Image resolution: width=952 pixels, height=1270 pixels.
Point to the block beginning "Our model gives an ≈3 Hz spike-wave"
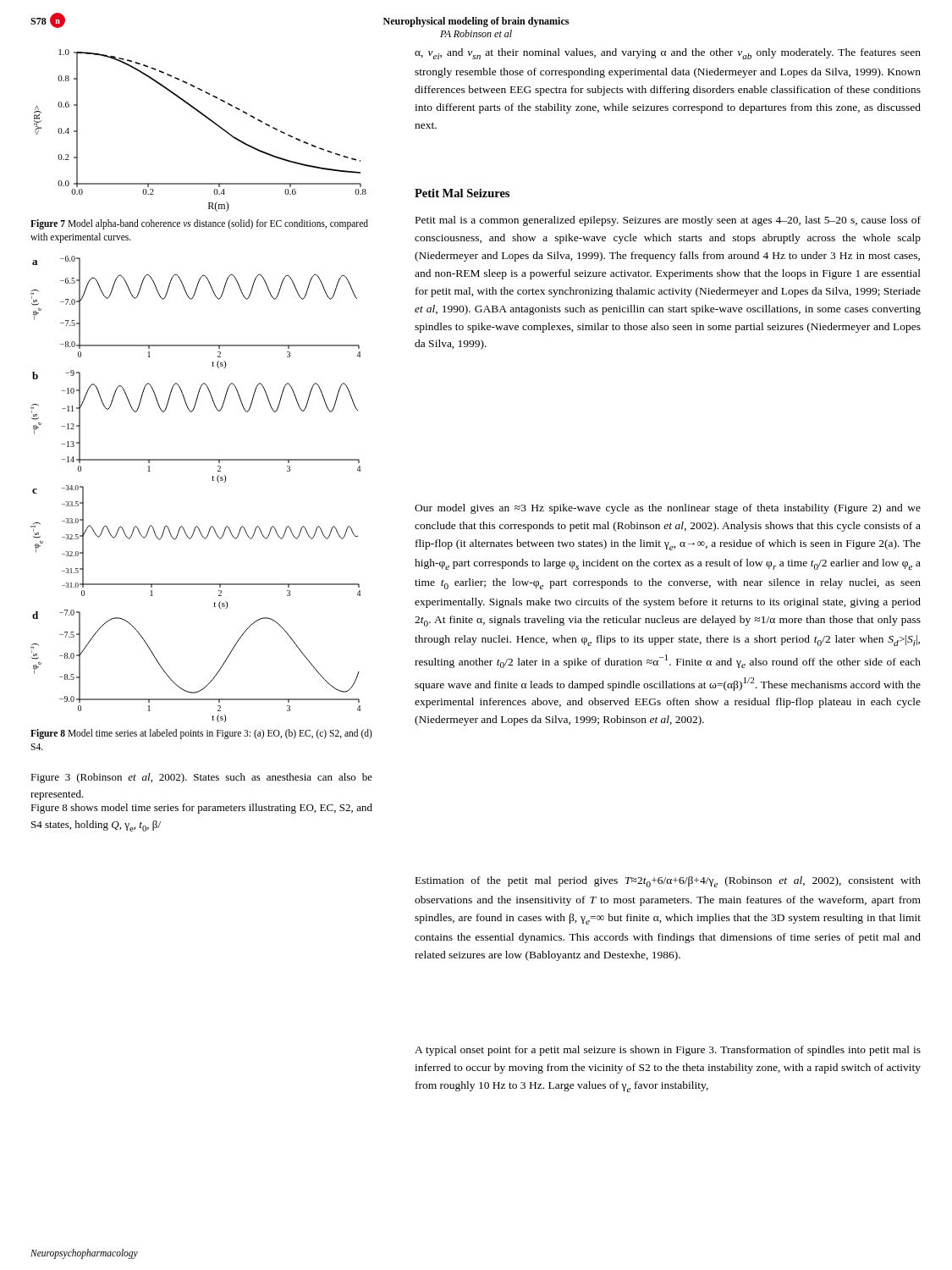click(x=668, y=614)
